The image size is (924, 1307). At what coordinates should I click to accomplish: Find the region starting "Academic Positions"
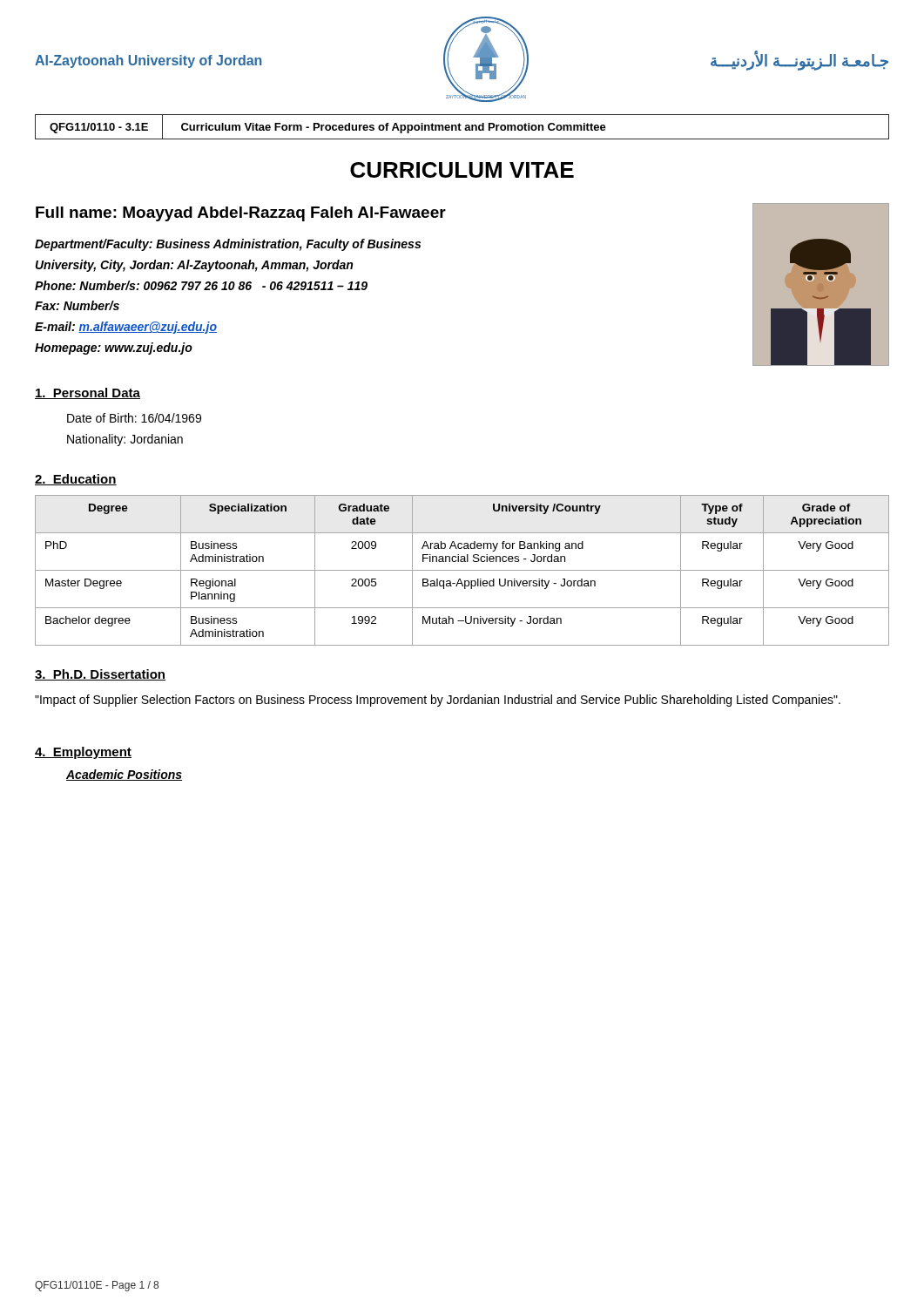point(124,775)
